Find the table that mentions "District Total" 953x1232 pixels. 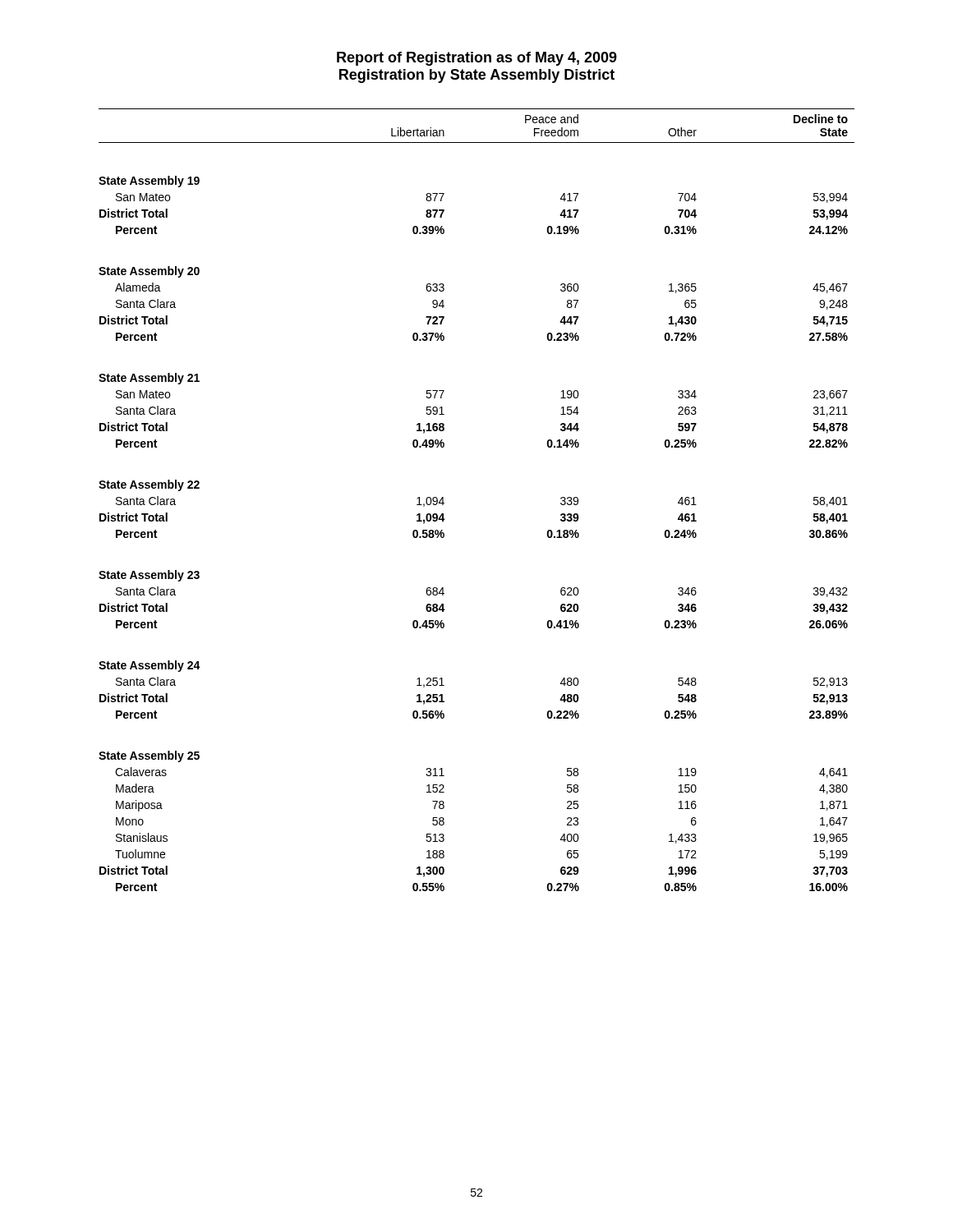pos(476,502)
